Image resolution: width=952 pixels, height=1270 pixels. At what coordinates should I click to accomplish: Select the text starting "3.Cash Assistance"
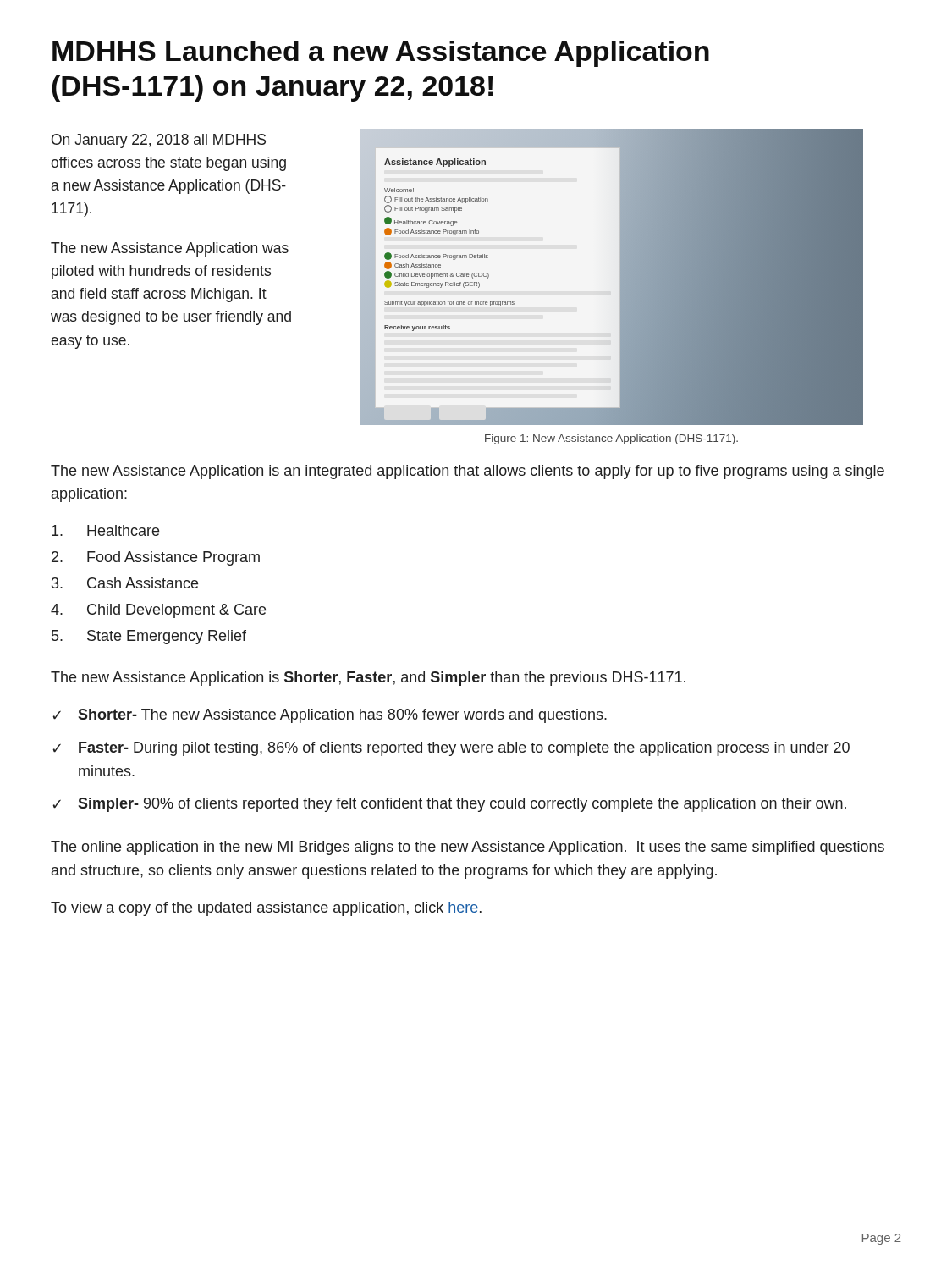tap(125, 584)
